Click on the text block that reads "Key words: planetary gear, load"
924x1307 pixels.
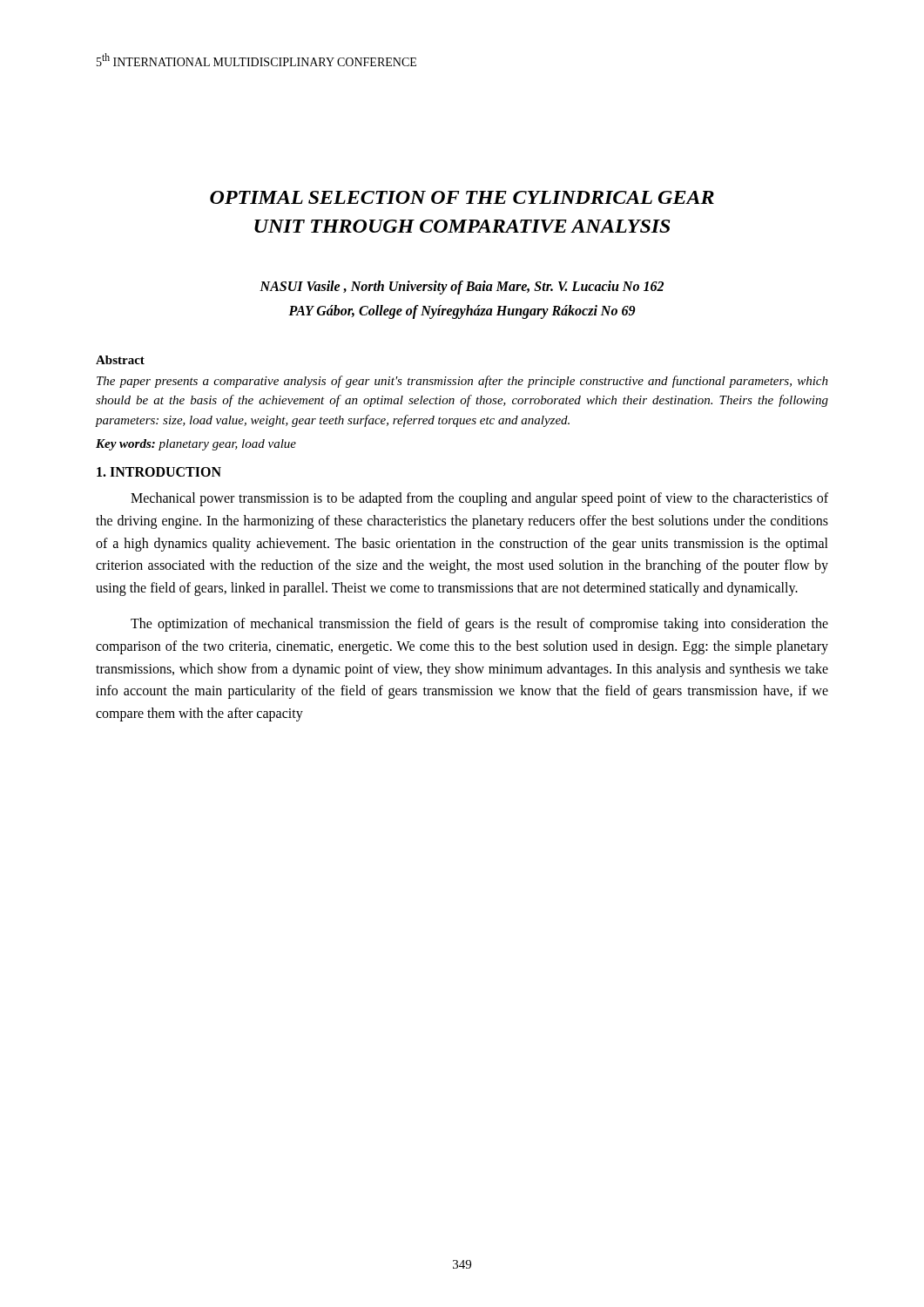coord(196,444)
